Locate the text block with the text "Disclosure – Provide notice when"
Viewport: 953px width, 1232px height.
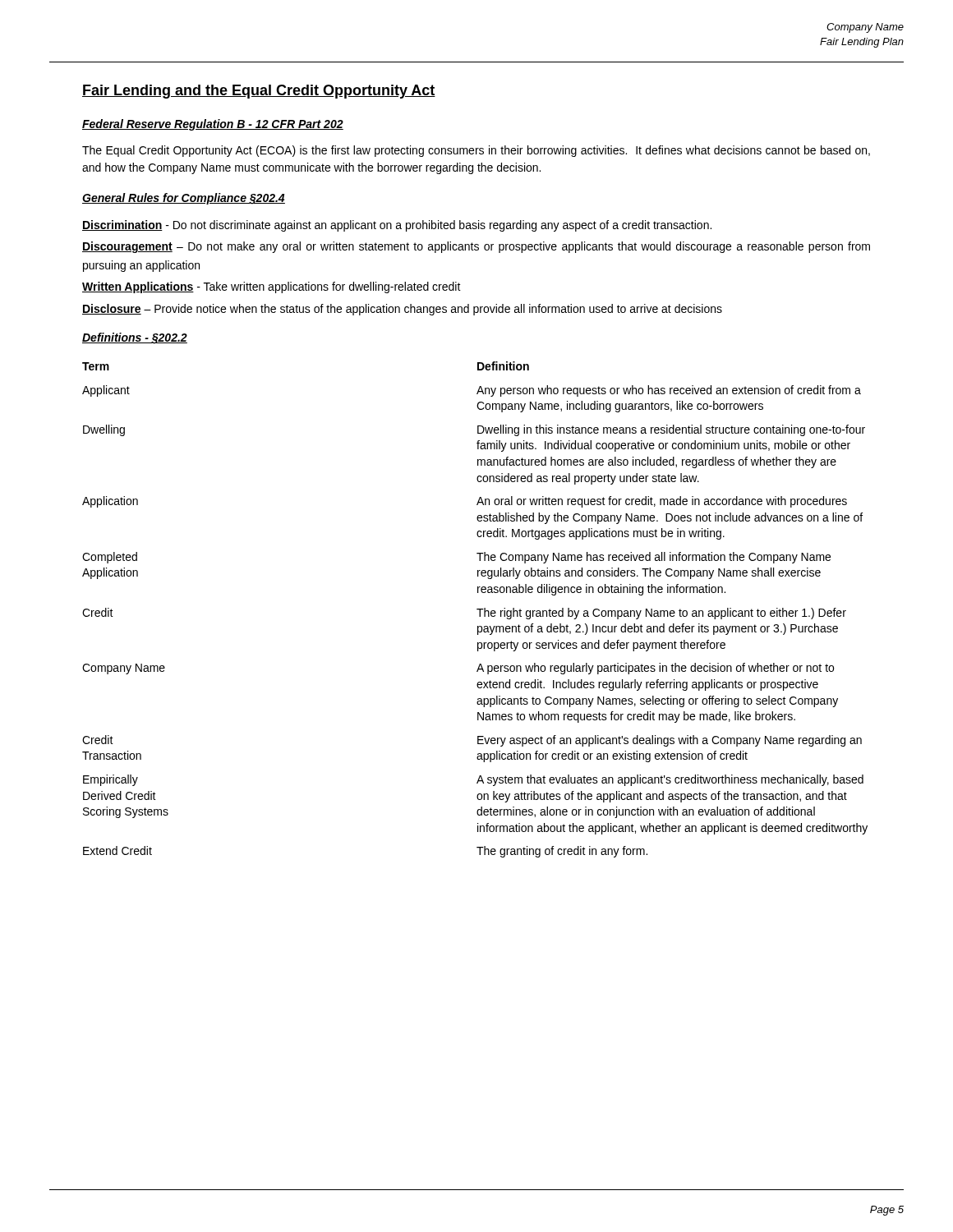(402, 308)
